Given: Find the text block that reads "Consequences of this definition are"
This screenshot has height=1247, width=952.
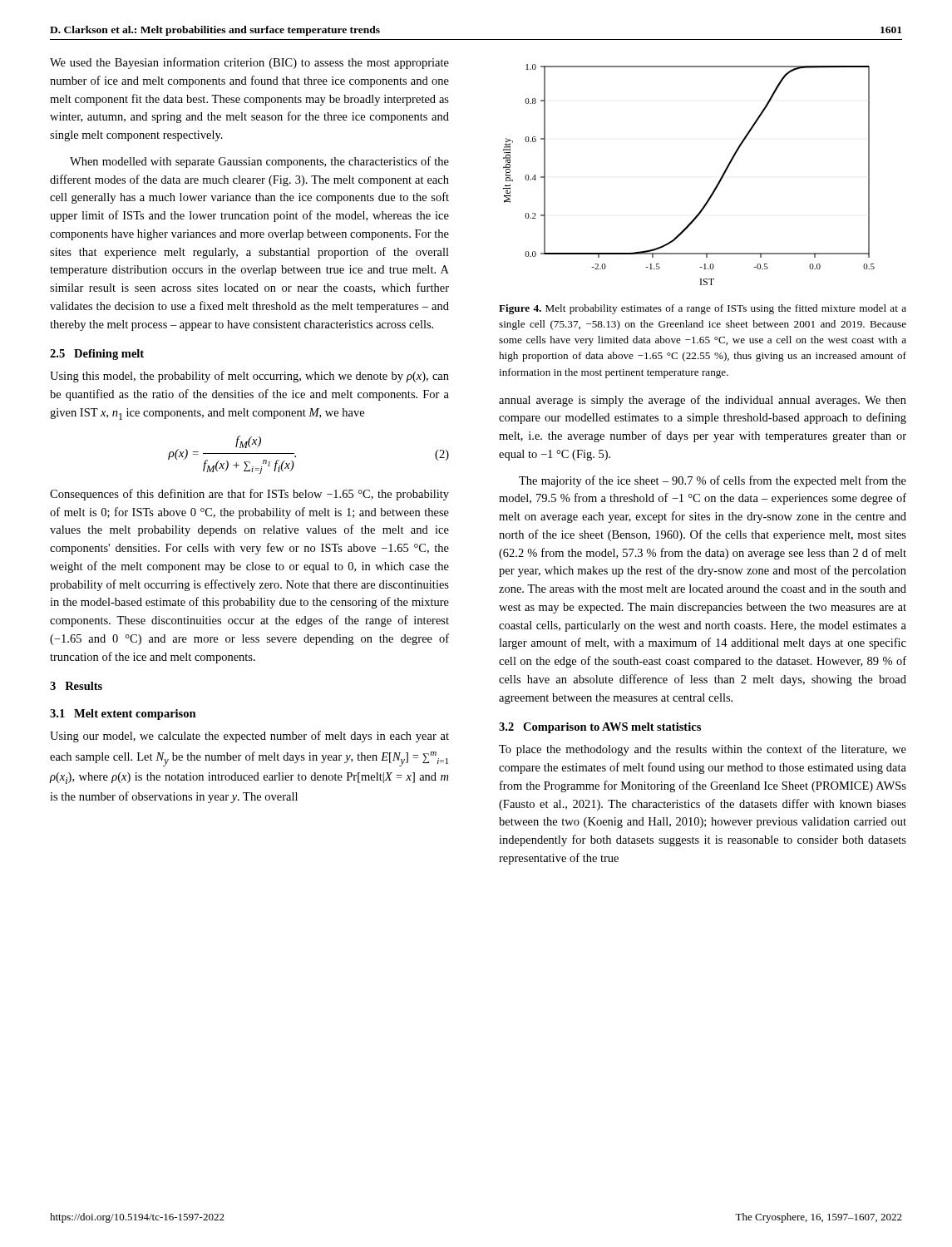Looking at the screenshot, I should (x=249, y=576).
